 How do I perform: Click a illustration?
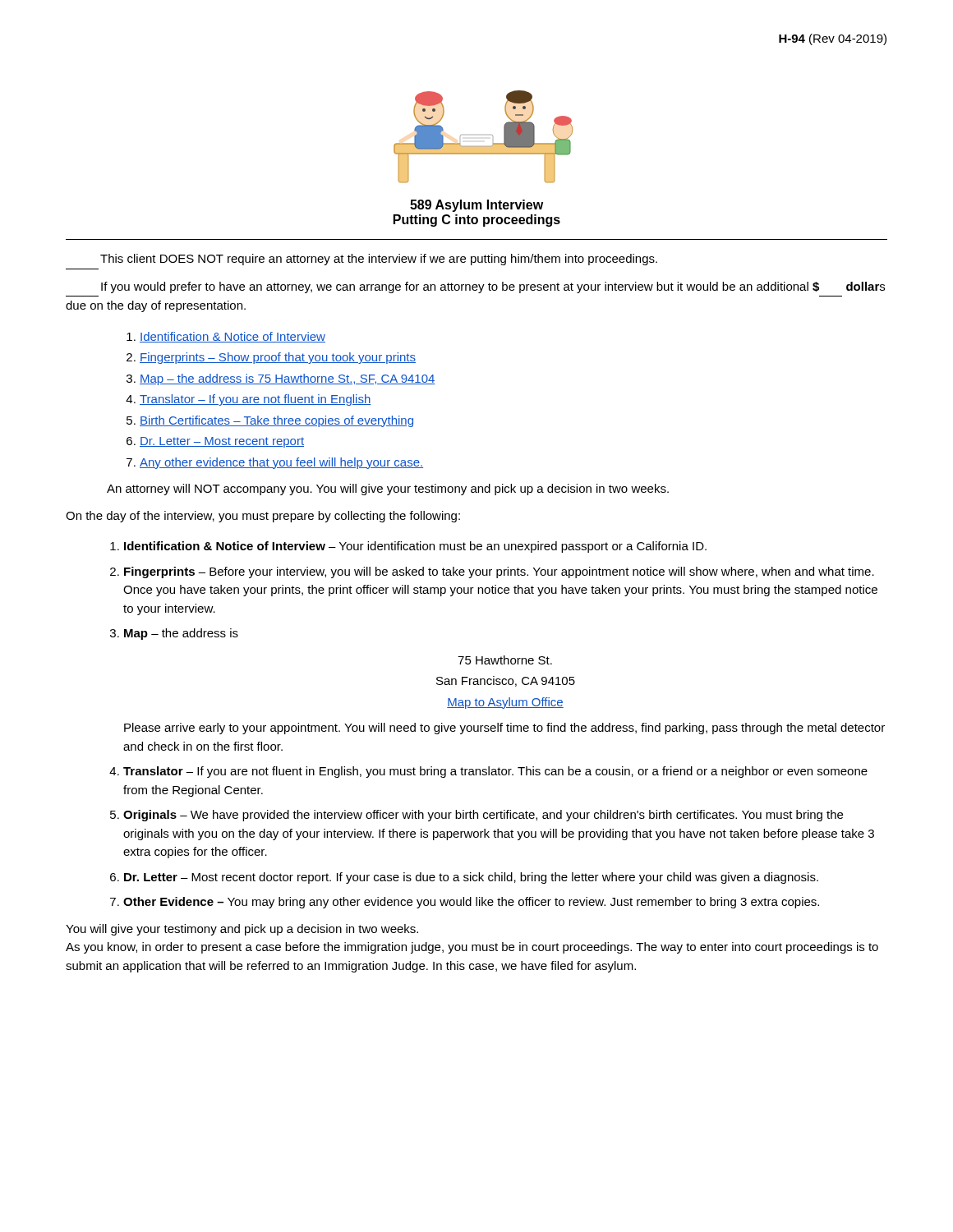pos(476,133)
